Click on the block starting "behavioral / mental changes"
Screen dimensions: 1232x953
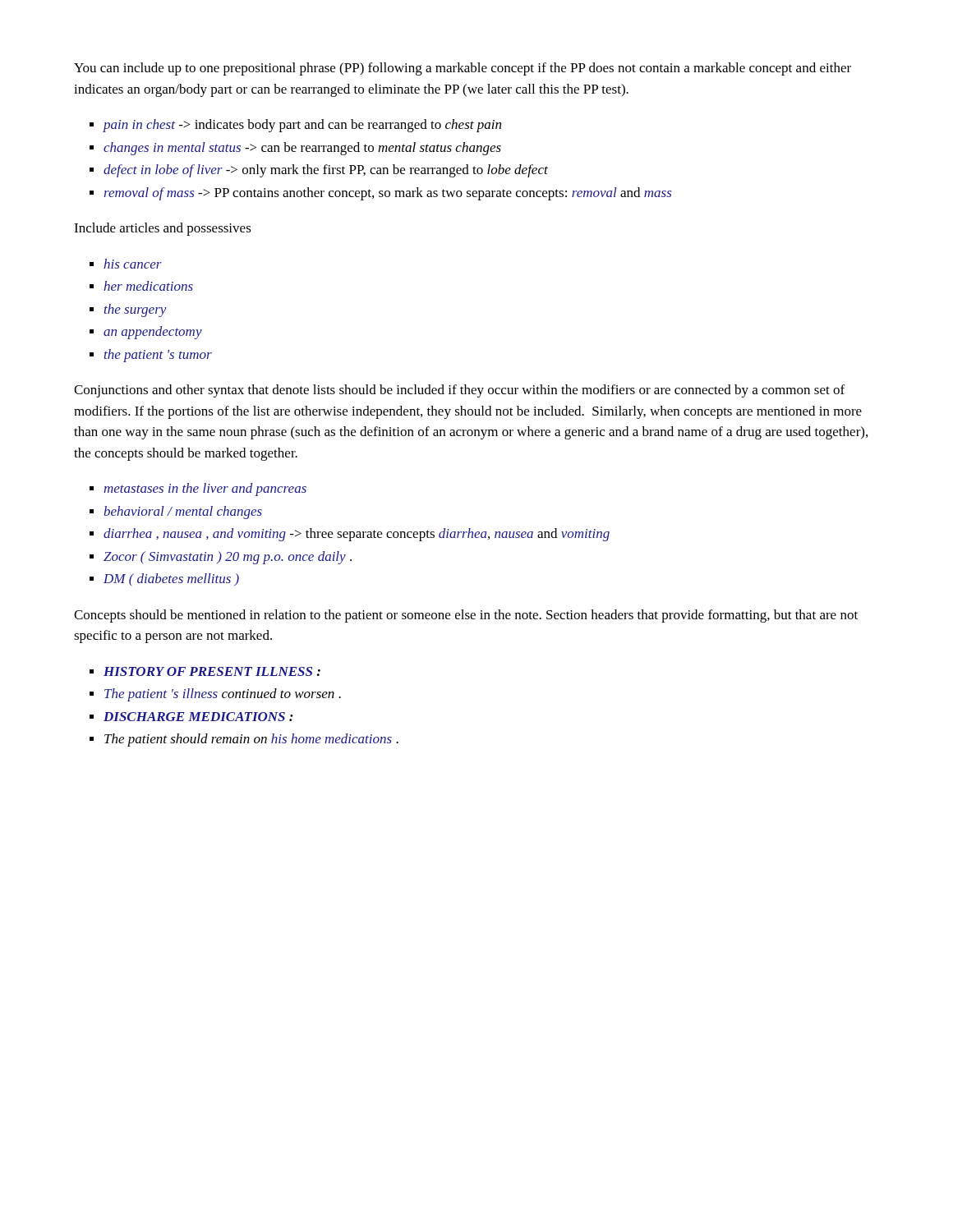tap(183, 511)
